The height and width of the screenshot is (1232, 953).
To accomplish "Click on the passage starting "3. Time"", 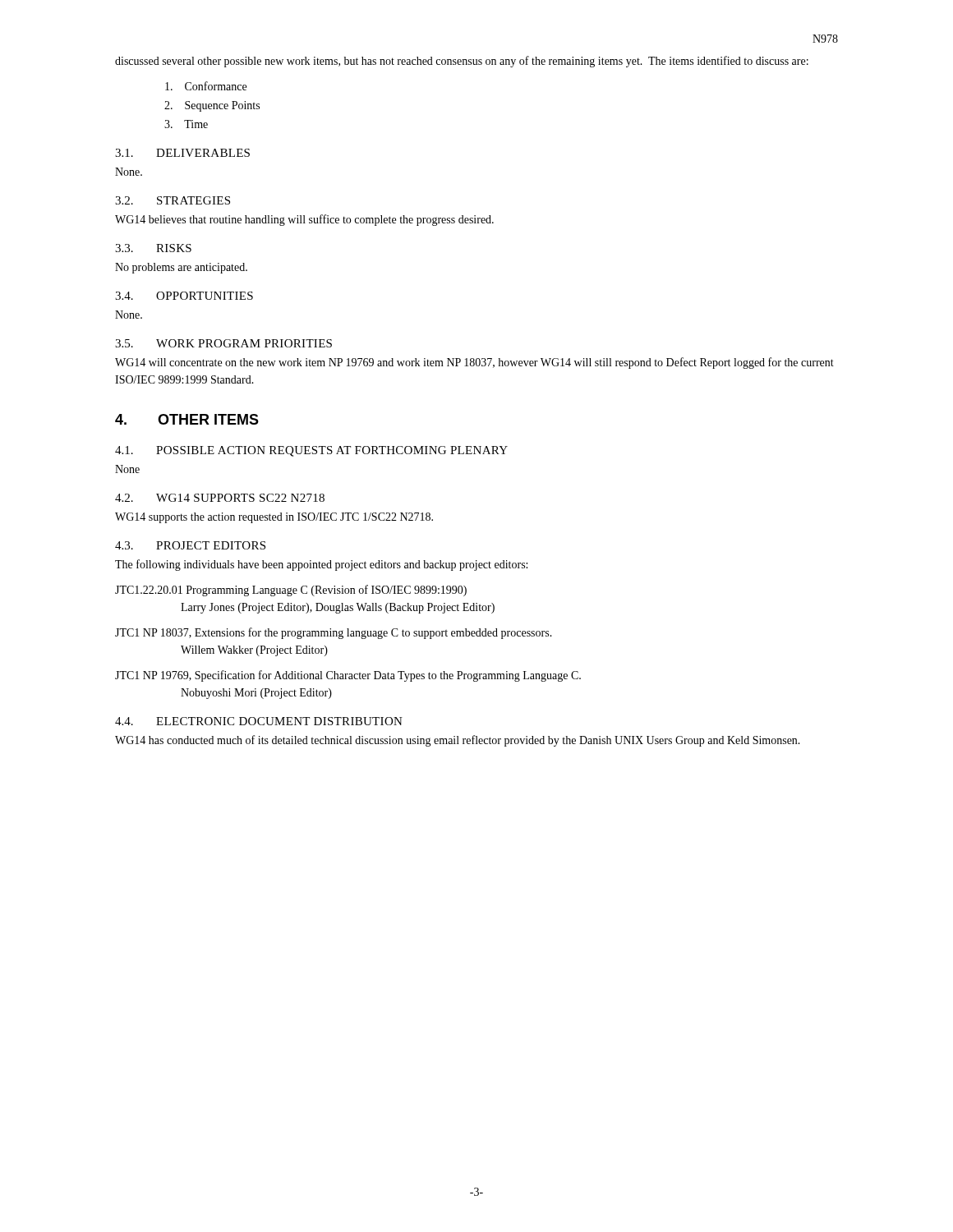I will point(186,124).
